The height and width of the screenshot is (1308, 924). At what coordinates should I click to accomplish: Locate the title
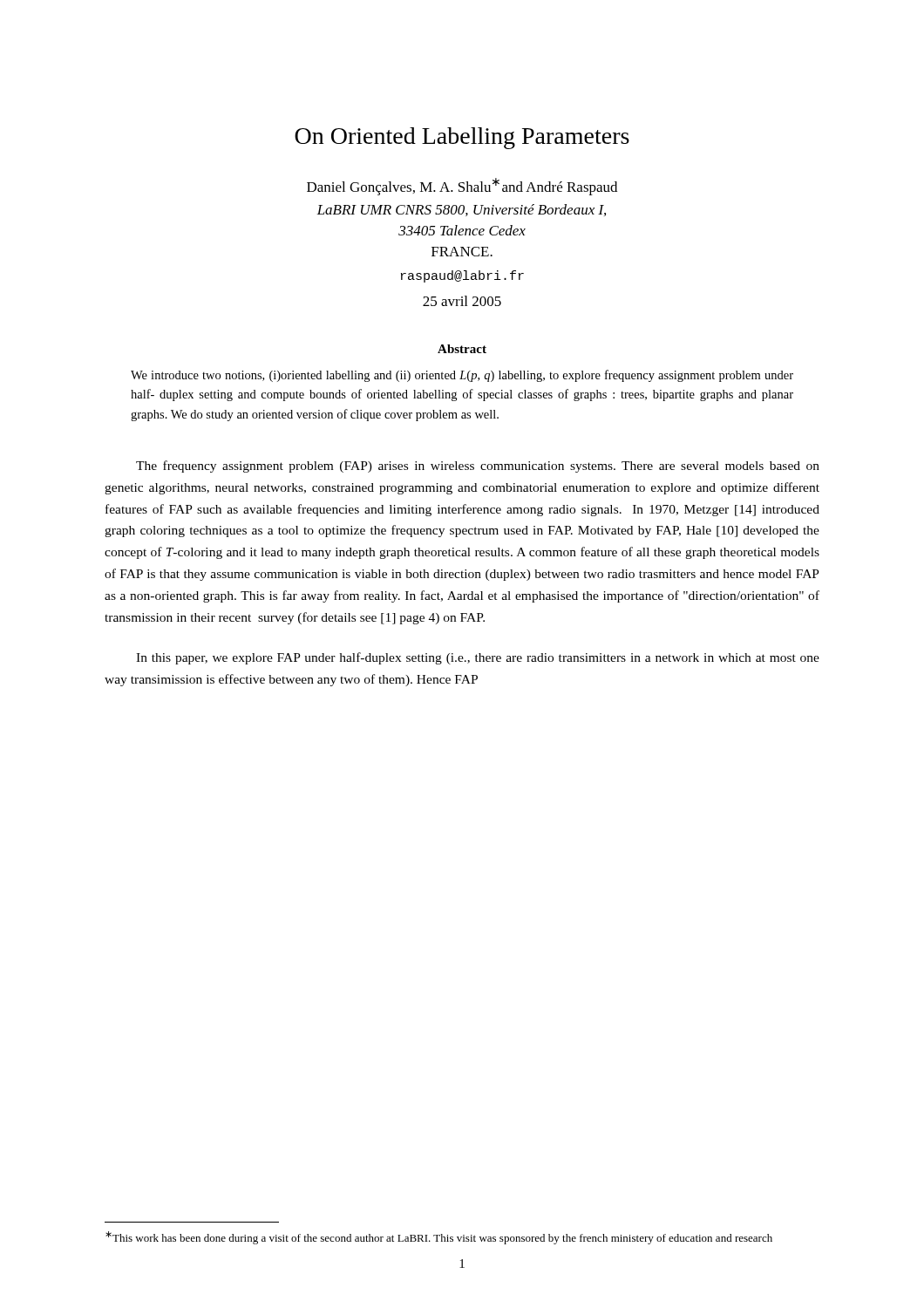(x=462, y=136)
